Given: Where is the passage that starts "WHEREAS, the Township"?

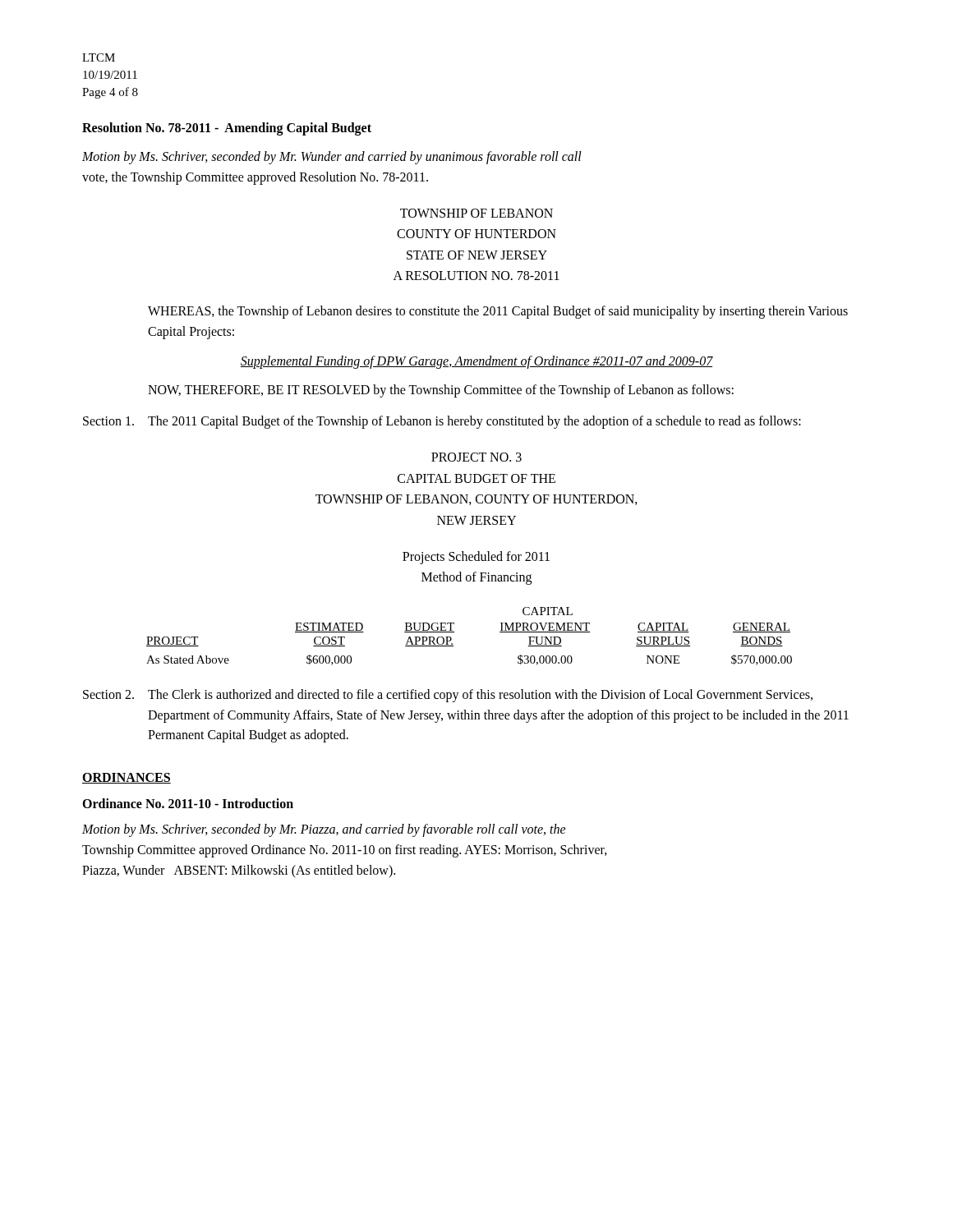Looking at the screenshot, I should [498, 321].
